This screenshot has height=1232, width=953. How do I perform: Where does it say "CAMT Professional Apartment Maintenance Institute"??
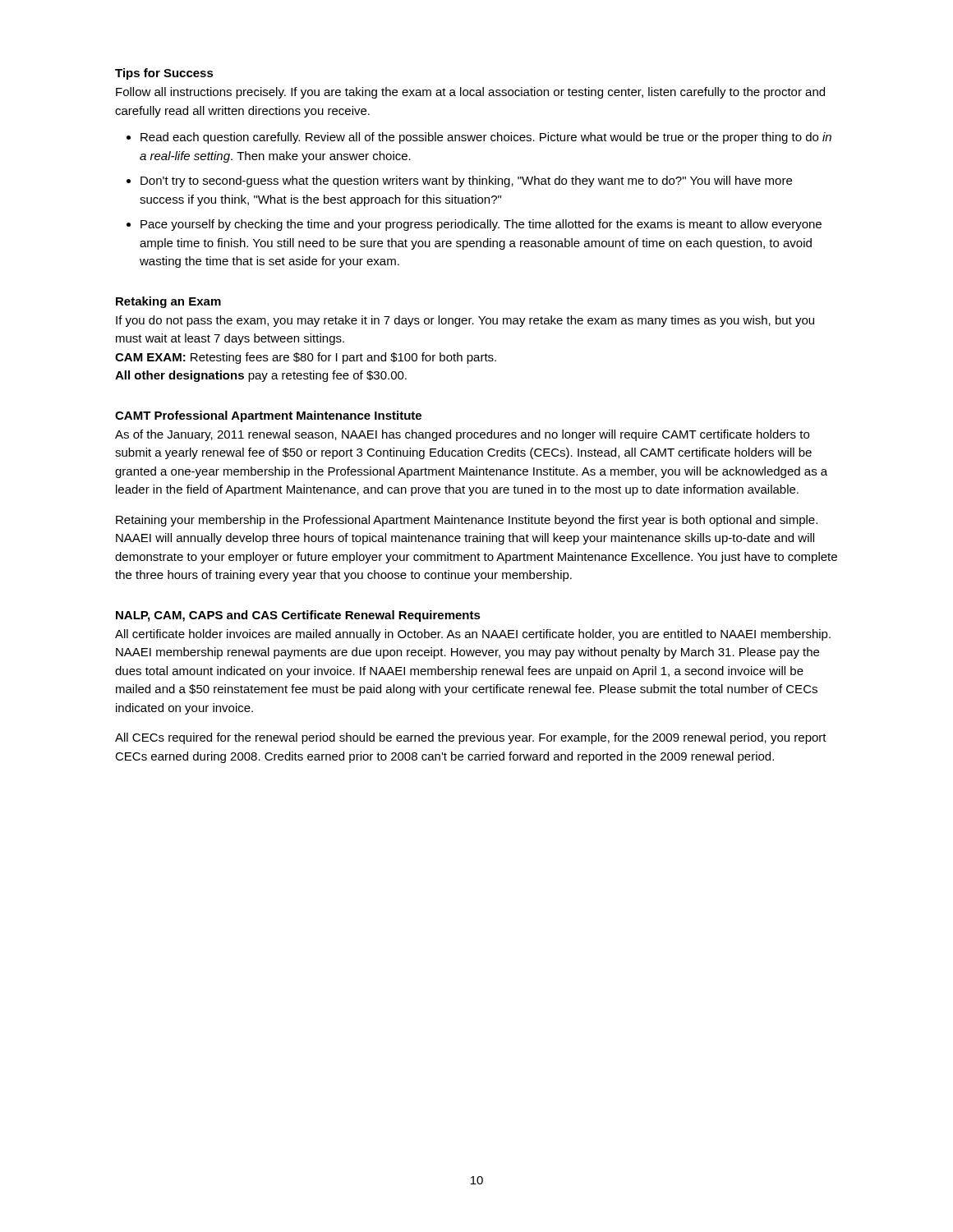coord(269,415)
